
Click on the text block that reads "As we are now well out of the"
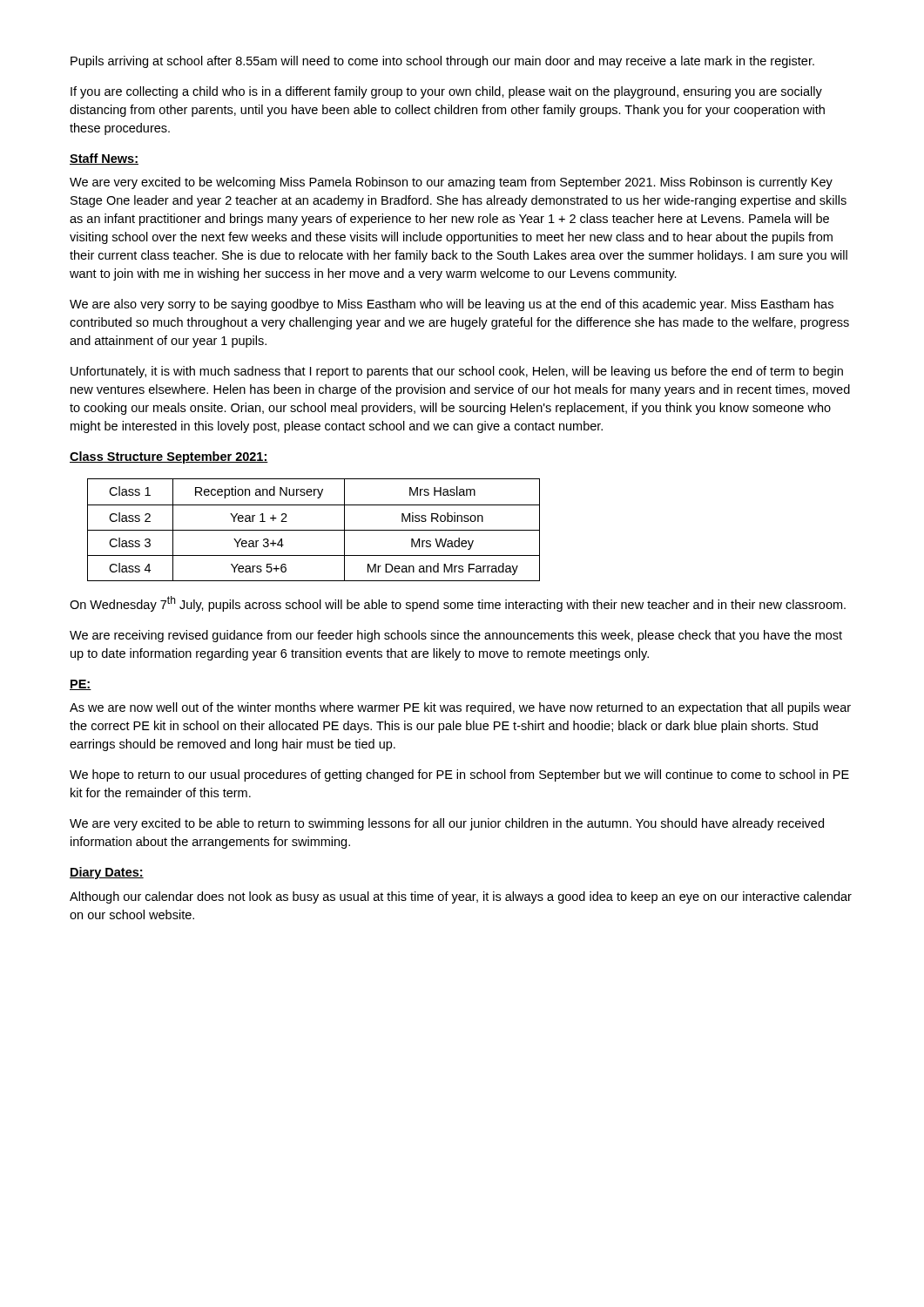coord(460,726)
